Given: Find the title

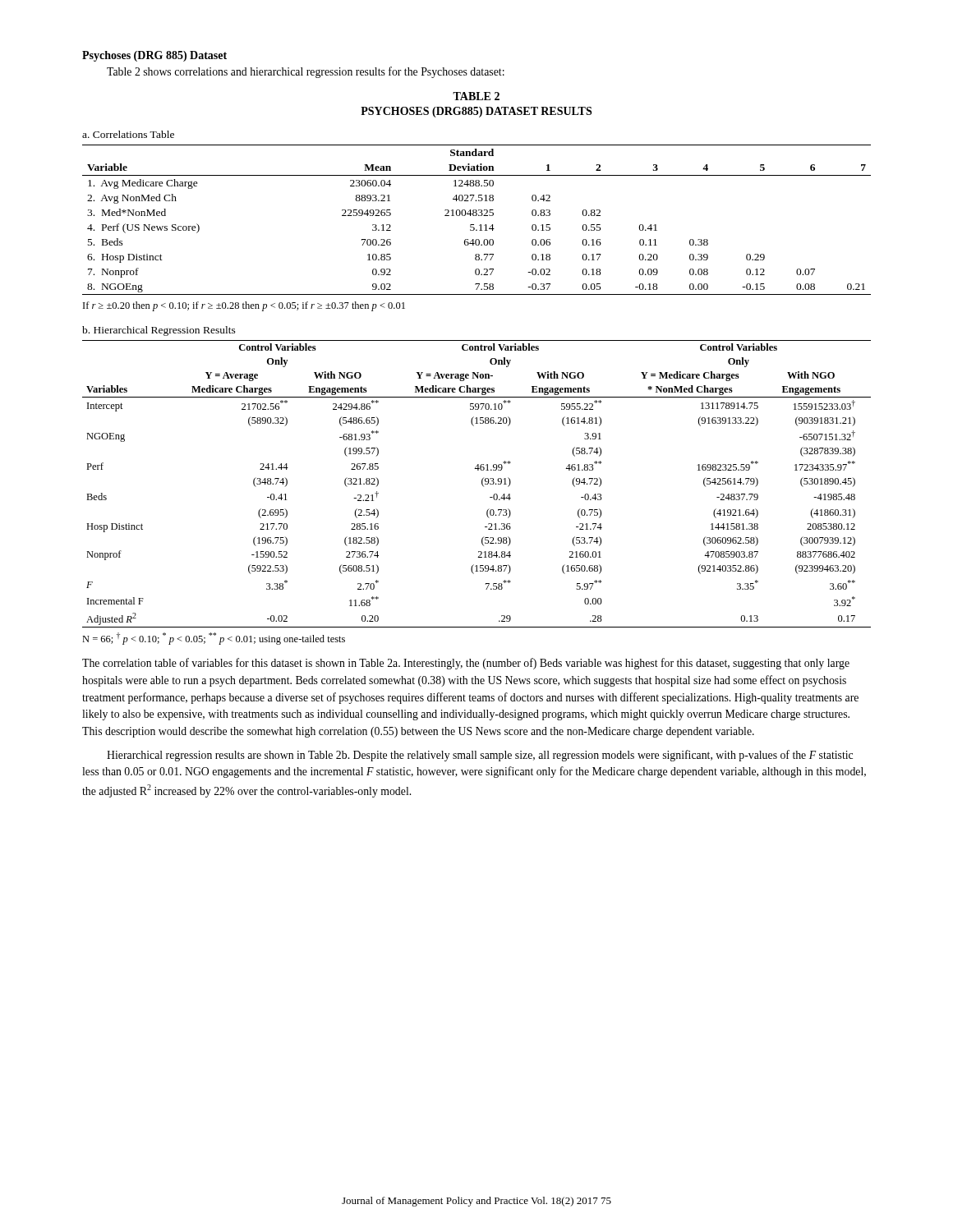Looking at the screenshot, I should click(476, 96).
